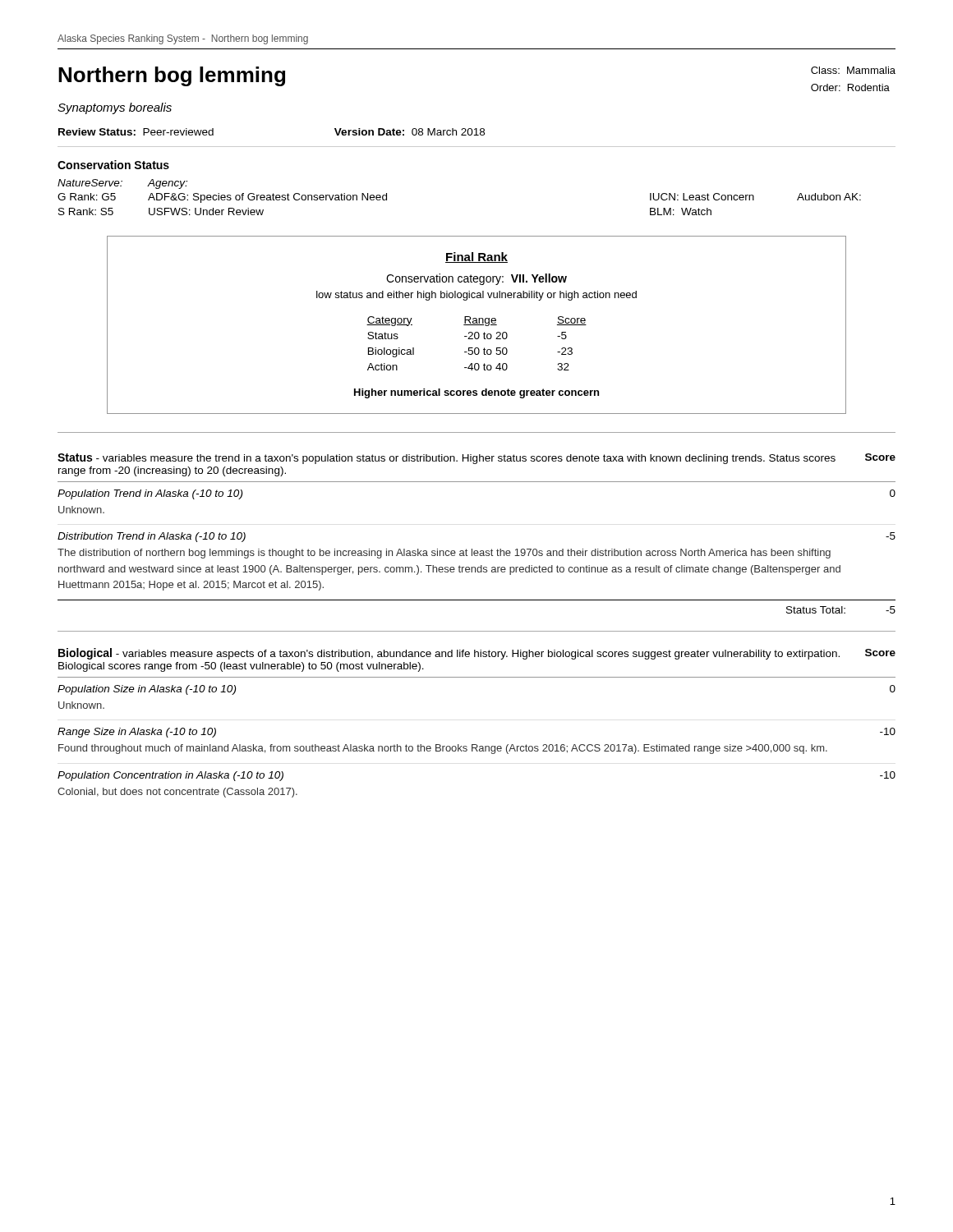Select the text block that reads "Population Trend in Alaska (-10 to"
Image resolution: width=953 pixels, height=1232 pixels.
[150, 494]
